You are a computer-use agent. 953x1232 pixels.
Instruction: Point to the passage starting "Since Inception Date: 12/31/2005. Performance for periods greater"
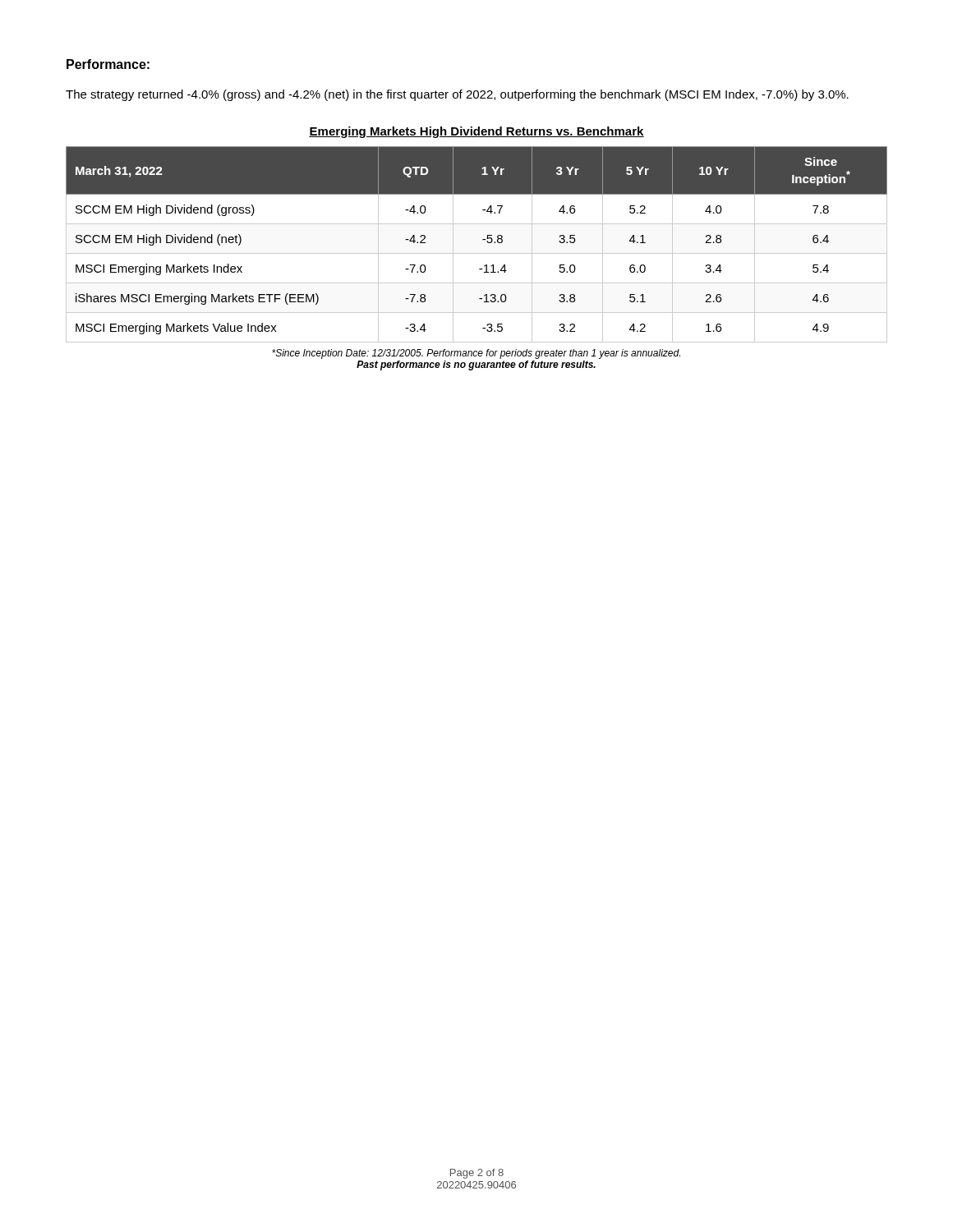[476, 359]
